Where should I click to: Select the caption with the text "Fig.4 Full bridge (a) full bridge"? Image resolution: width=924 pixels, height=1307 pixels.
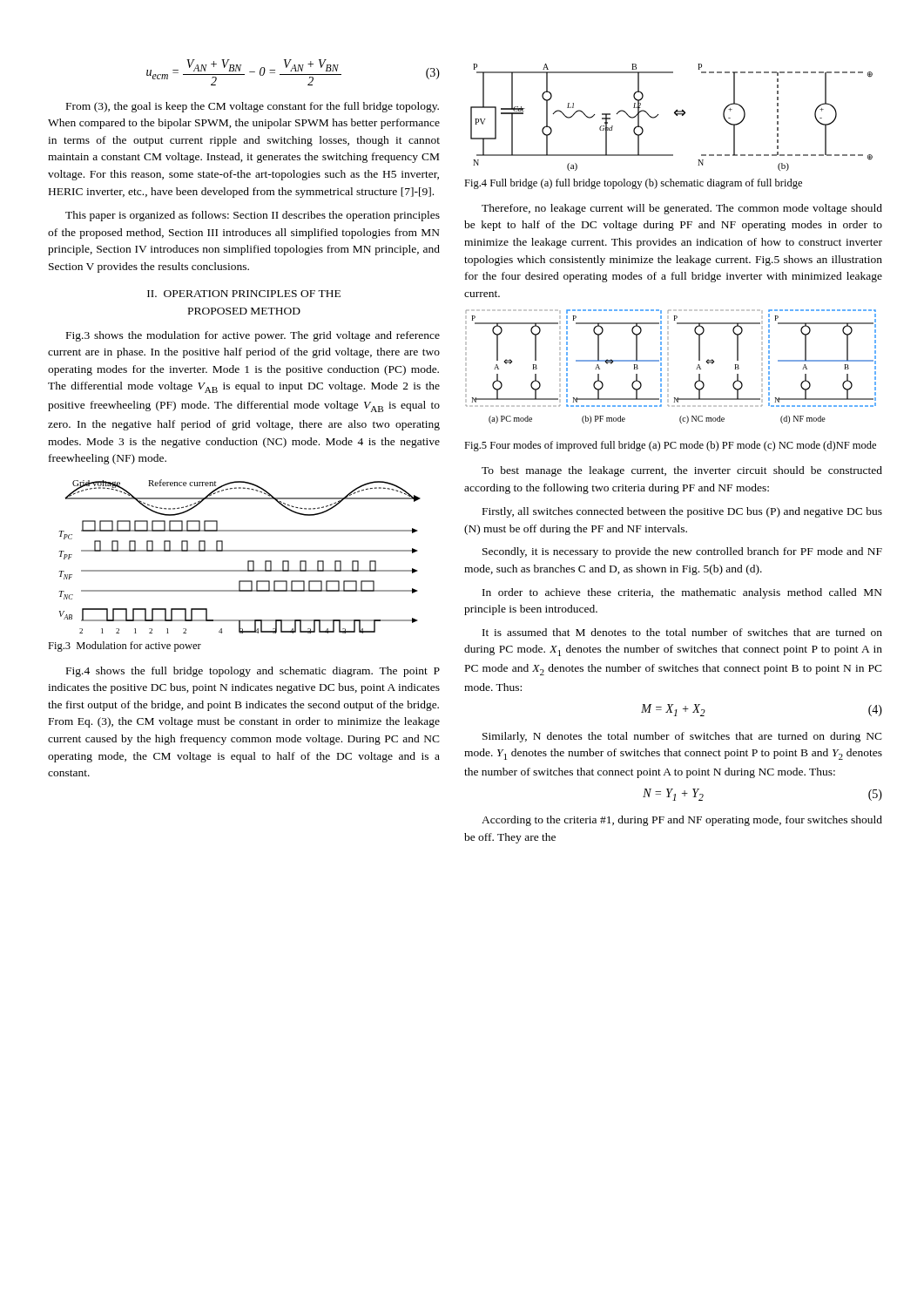coord(673,183)
